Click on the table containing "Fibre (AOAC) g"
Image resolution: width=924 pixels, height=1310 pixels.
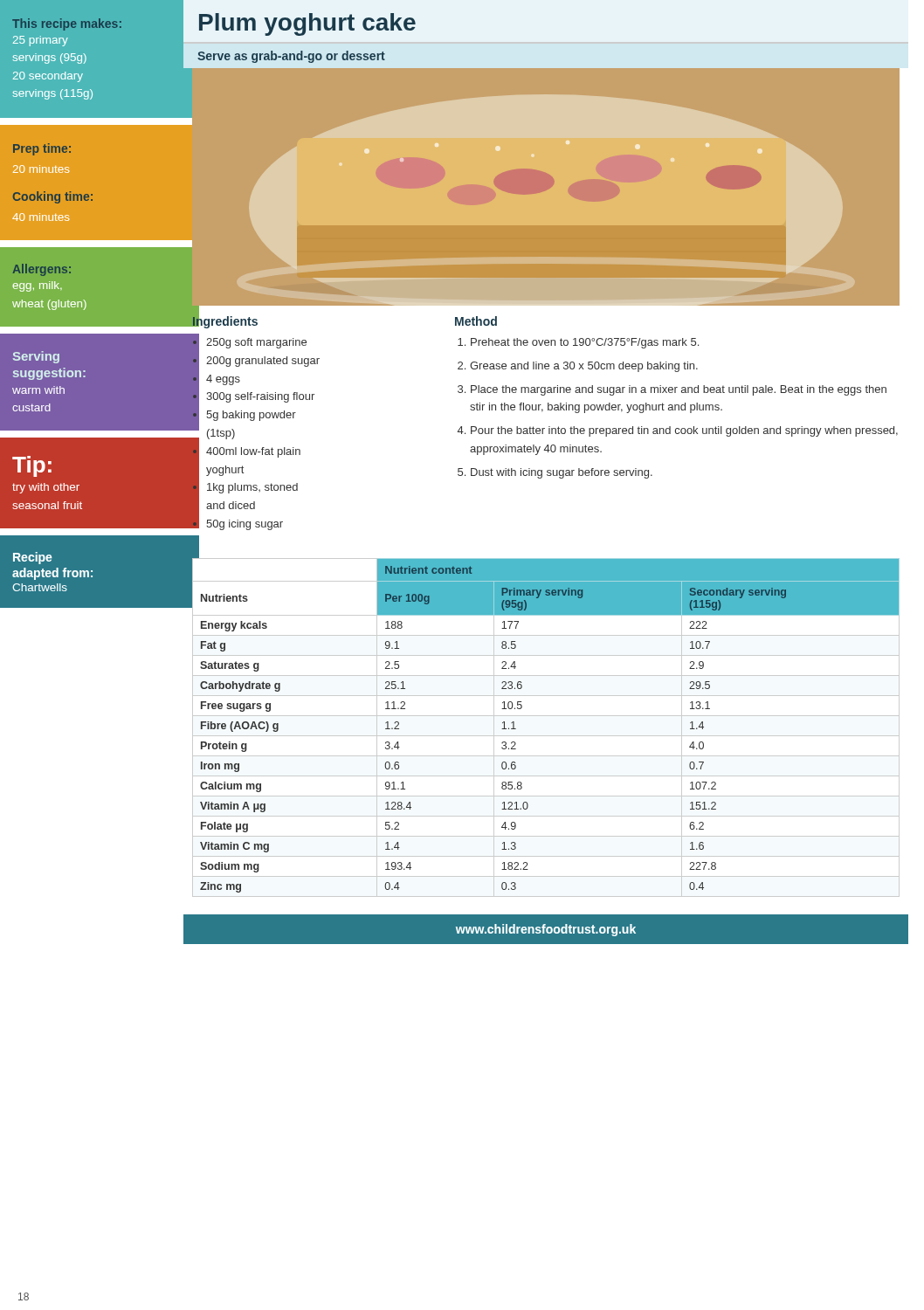(546, 727)
